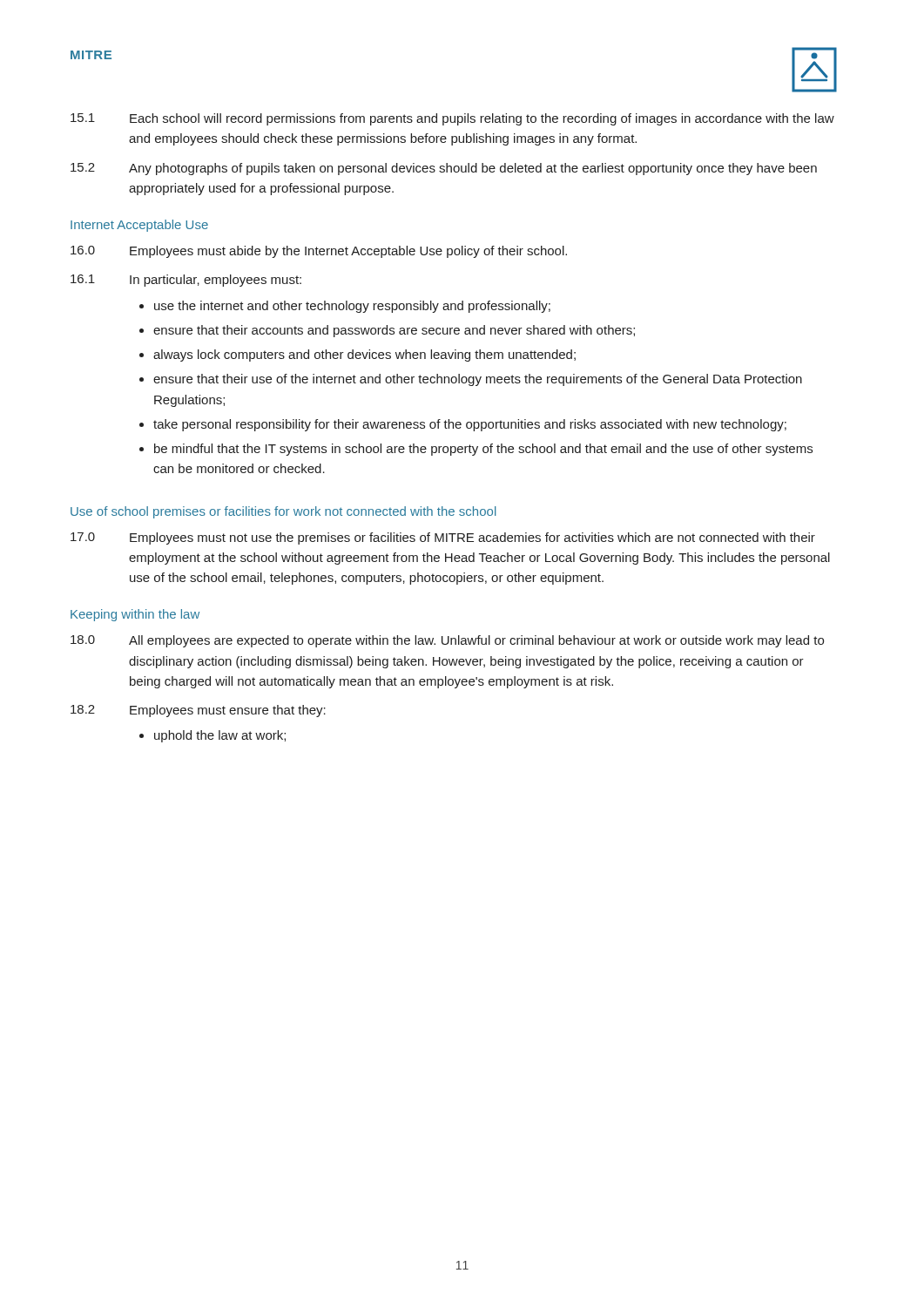This screenshot has width=924, height=1307.
Task: Find the block on this page that starts "16.1 In particular, employees must: use the"
Action: [453, 377]
